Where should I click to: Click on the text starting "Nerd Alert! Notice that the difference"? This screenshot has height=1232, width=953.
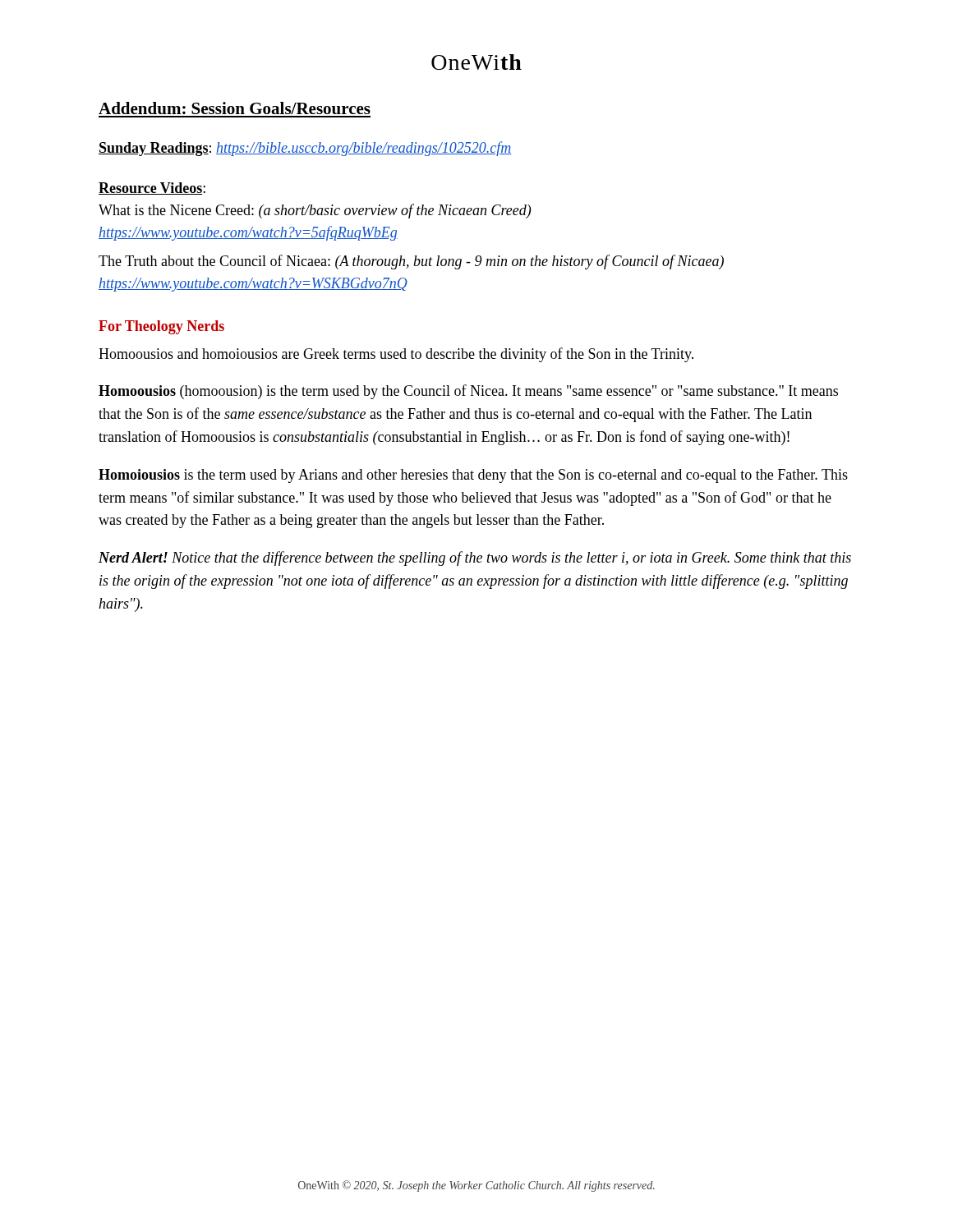click(475, 581)
